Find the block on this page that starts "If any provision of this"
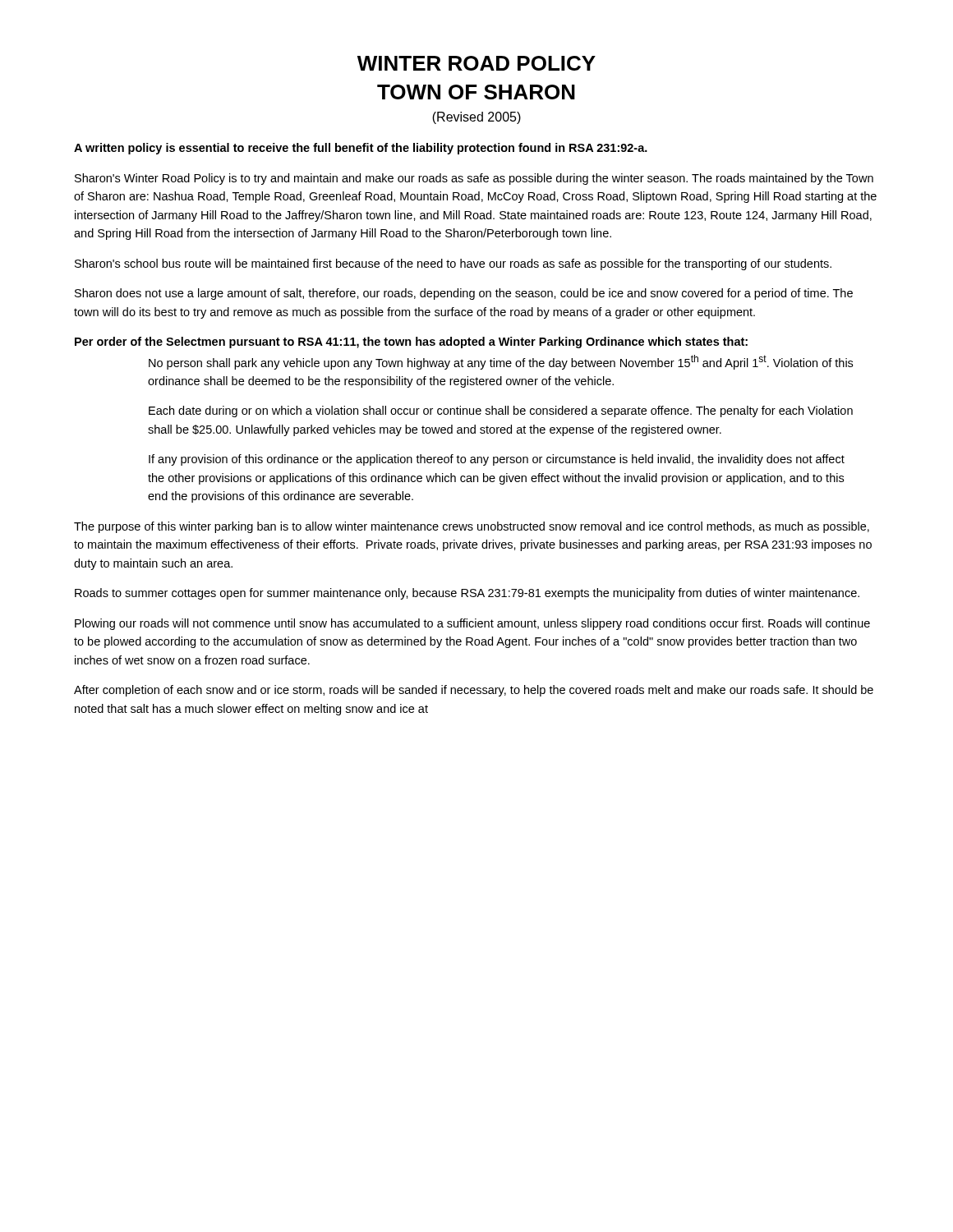 click(496, 478)
